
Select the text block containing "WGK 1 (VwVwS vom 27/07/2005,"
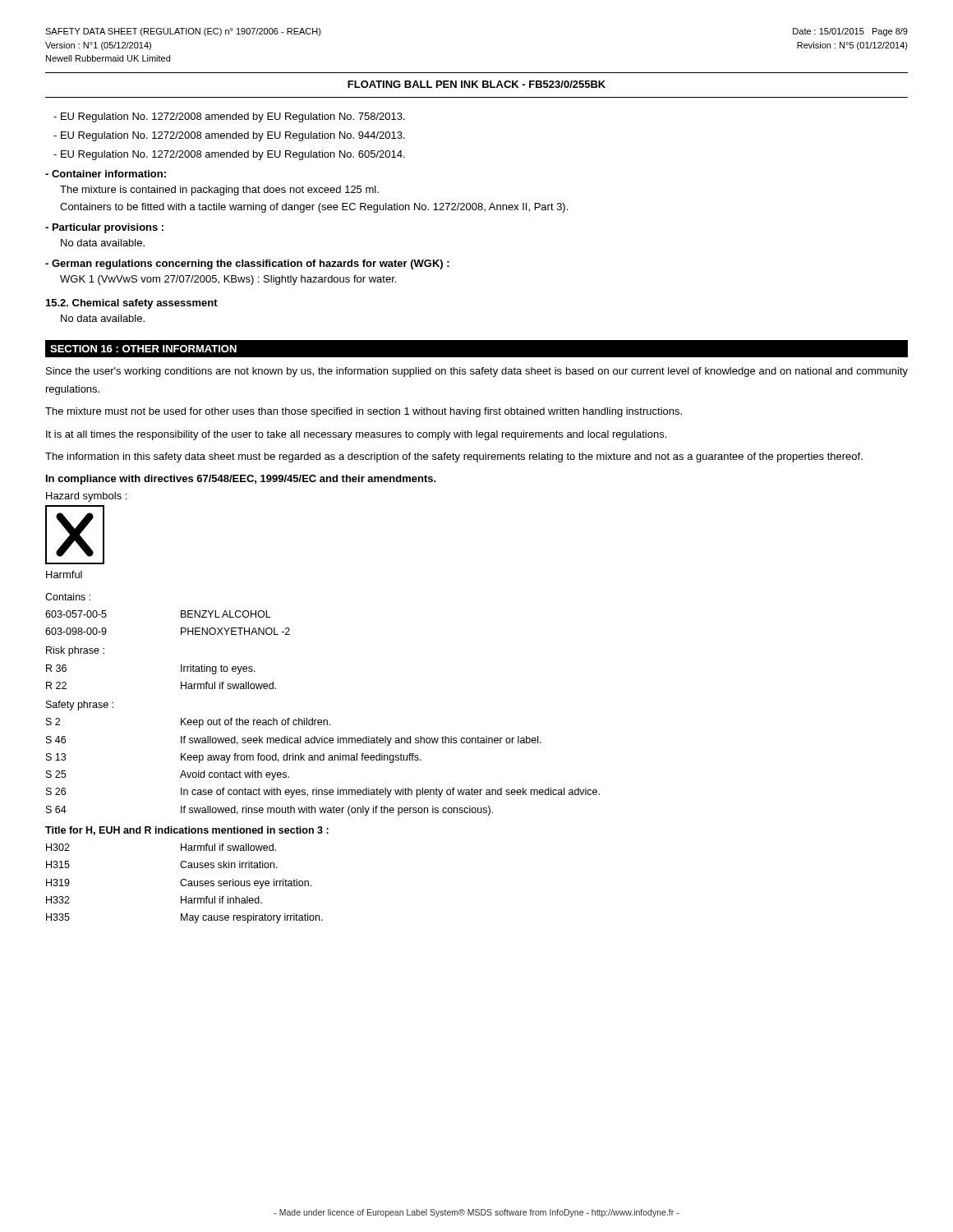tap(229, 279)
